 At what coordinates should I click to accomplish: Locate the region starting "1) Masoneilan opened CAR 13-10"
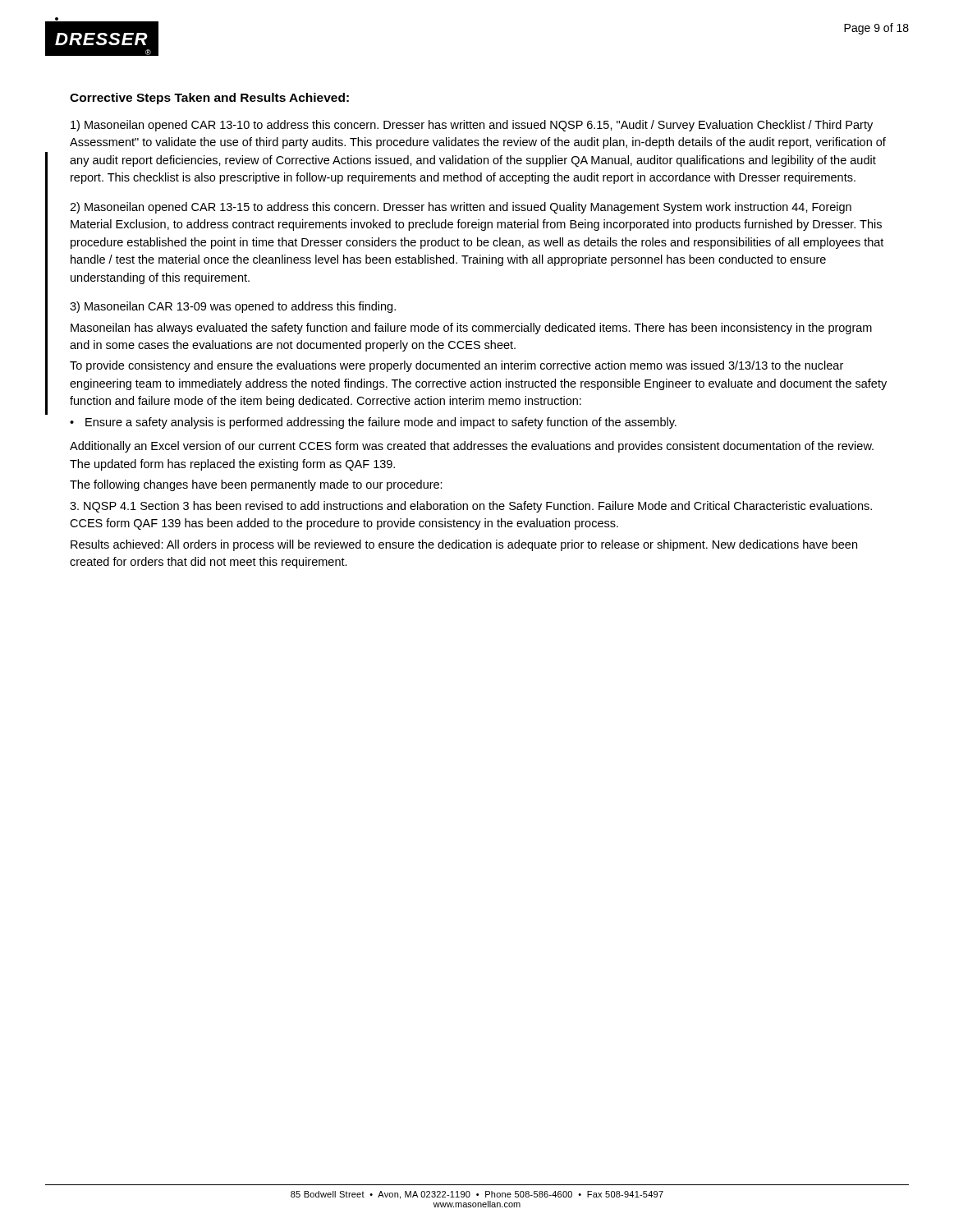pyautogui.click(x=478, y=151)
